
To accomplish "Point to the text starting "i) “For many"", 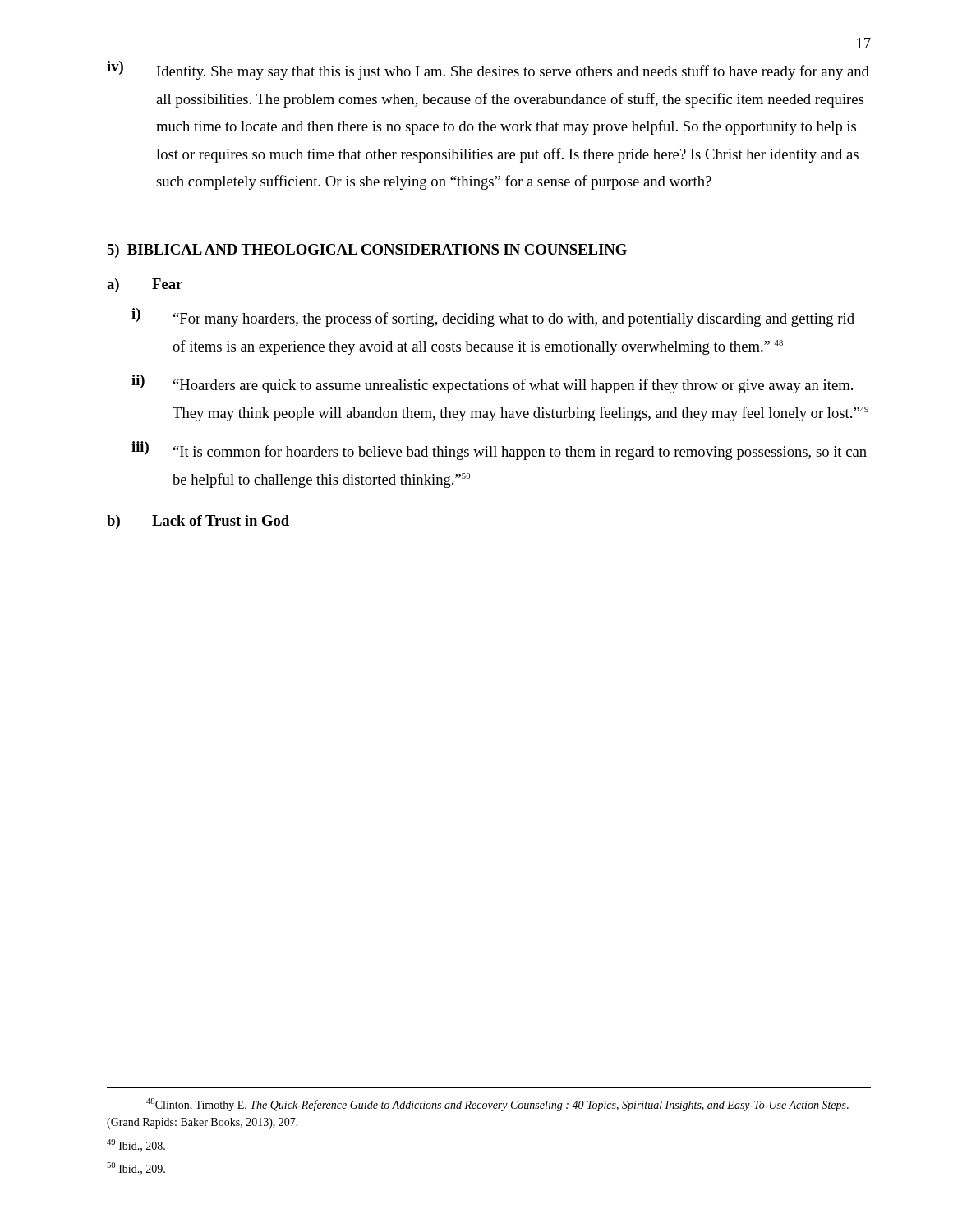I will (501, 332).
